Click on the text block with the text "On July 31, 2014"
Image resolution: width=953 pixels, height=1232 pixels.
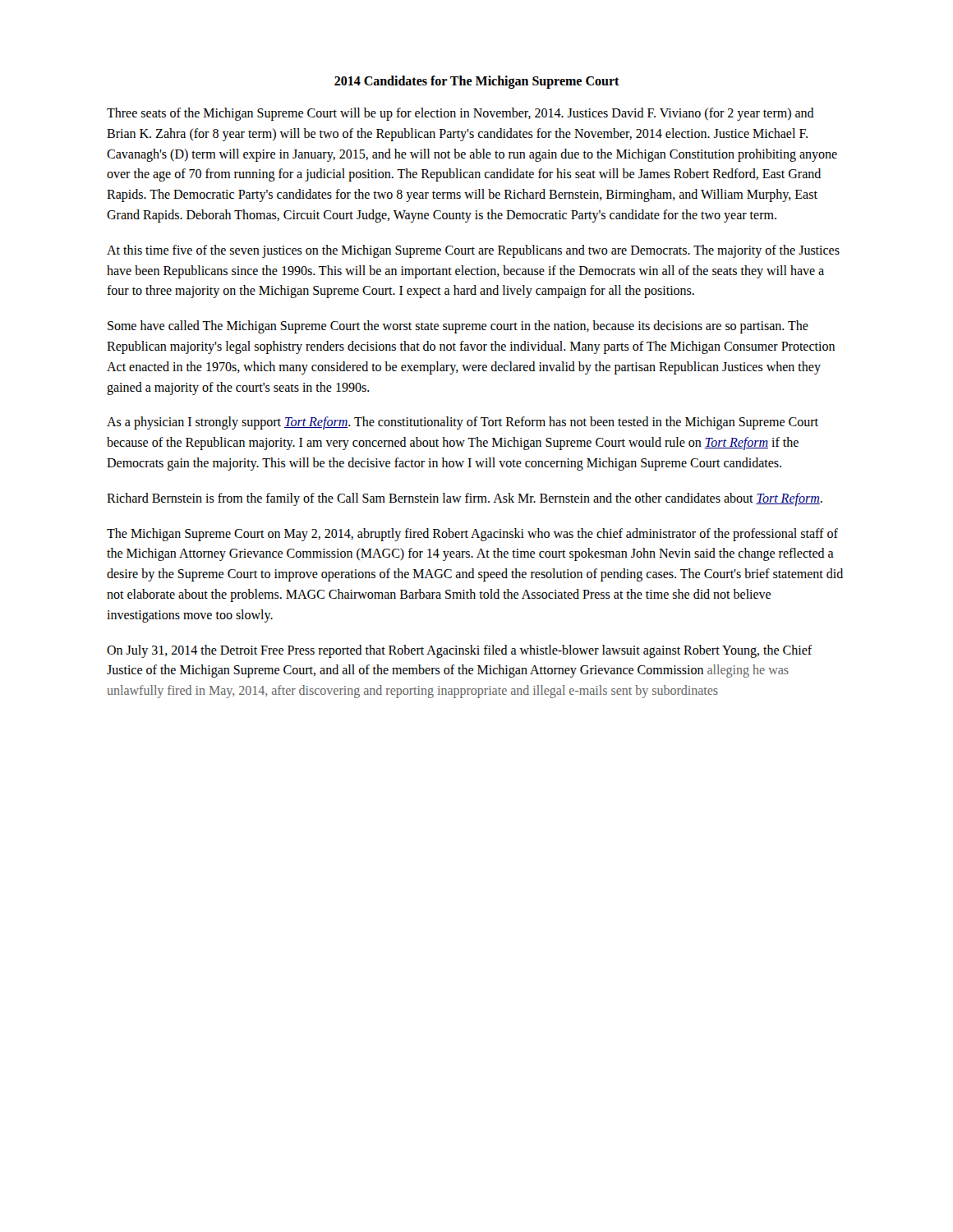459,670
